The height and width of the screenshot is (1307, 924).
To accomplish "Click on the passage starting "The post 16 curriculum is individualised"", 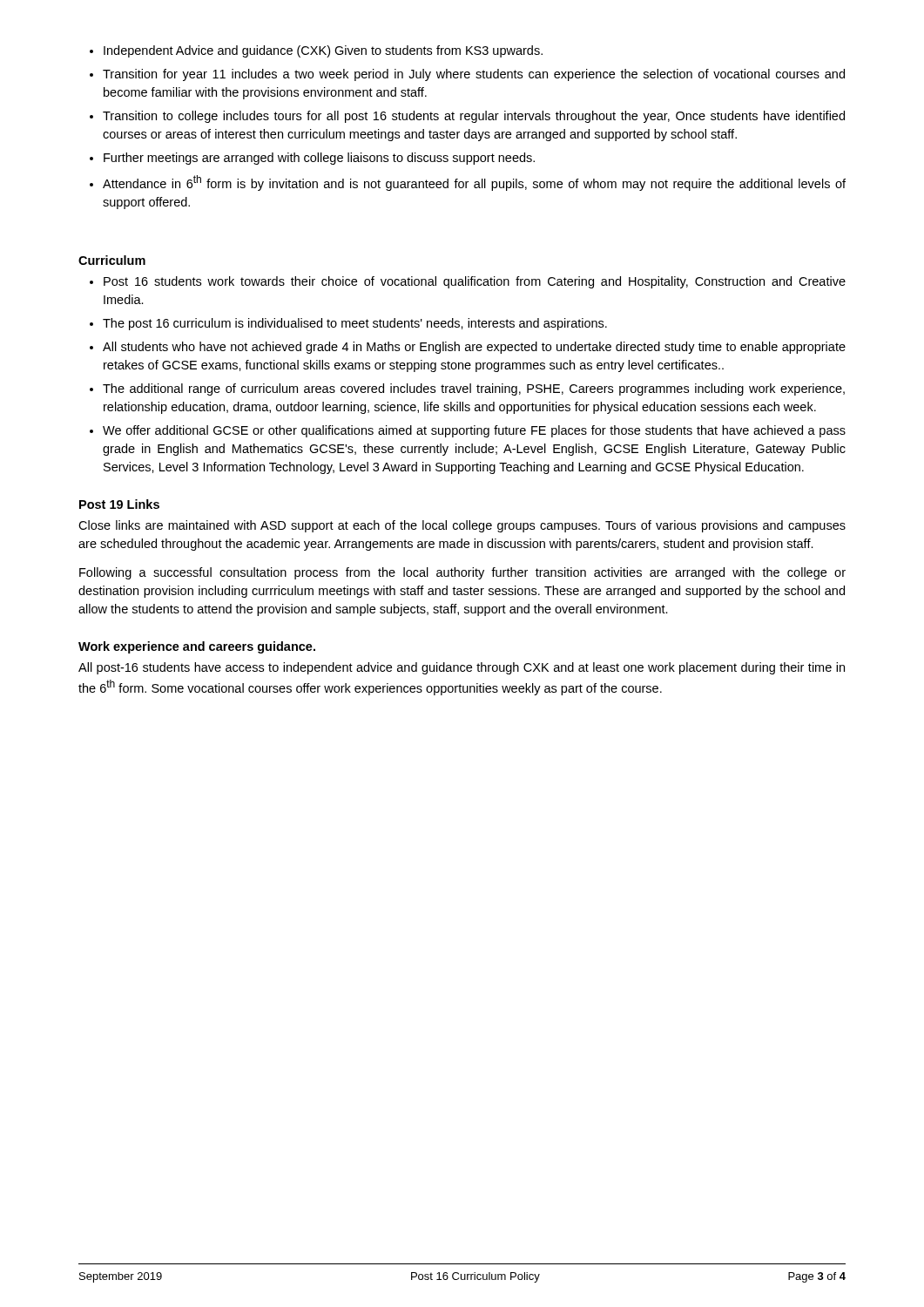I will point(474,324).
